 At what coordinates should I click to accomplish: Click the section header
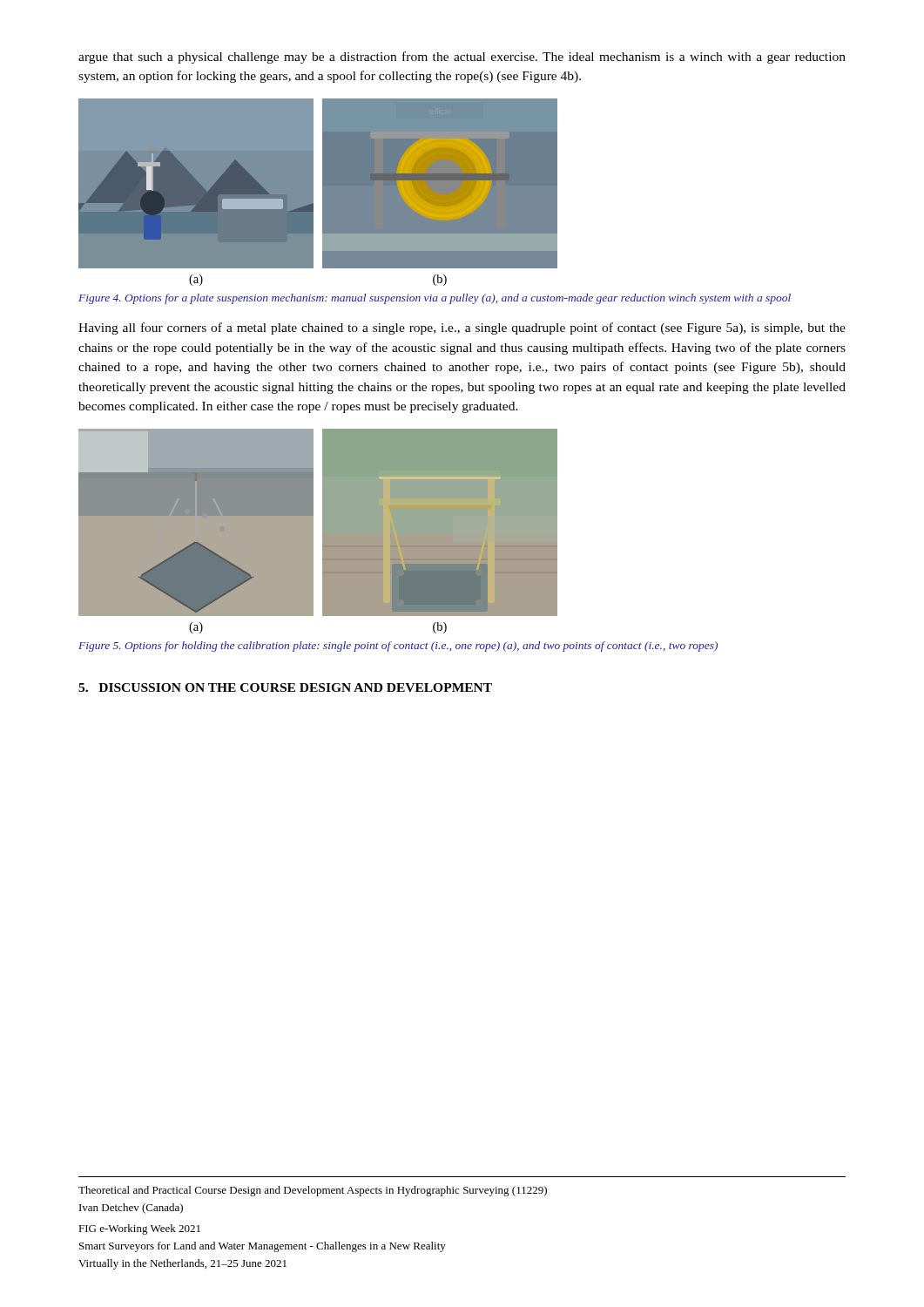(x=285, y=687)
